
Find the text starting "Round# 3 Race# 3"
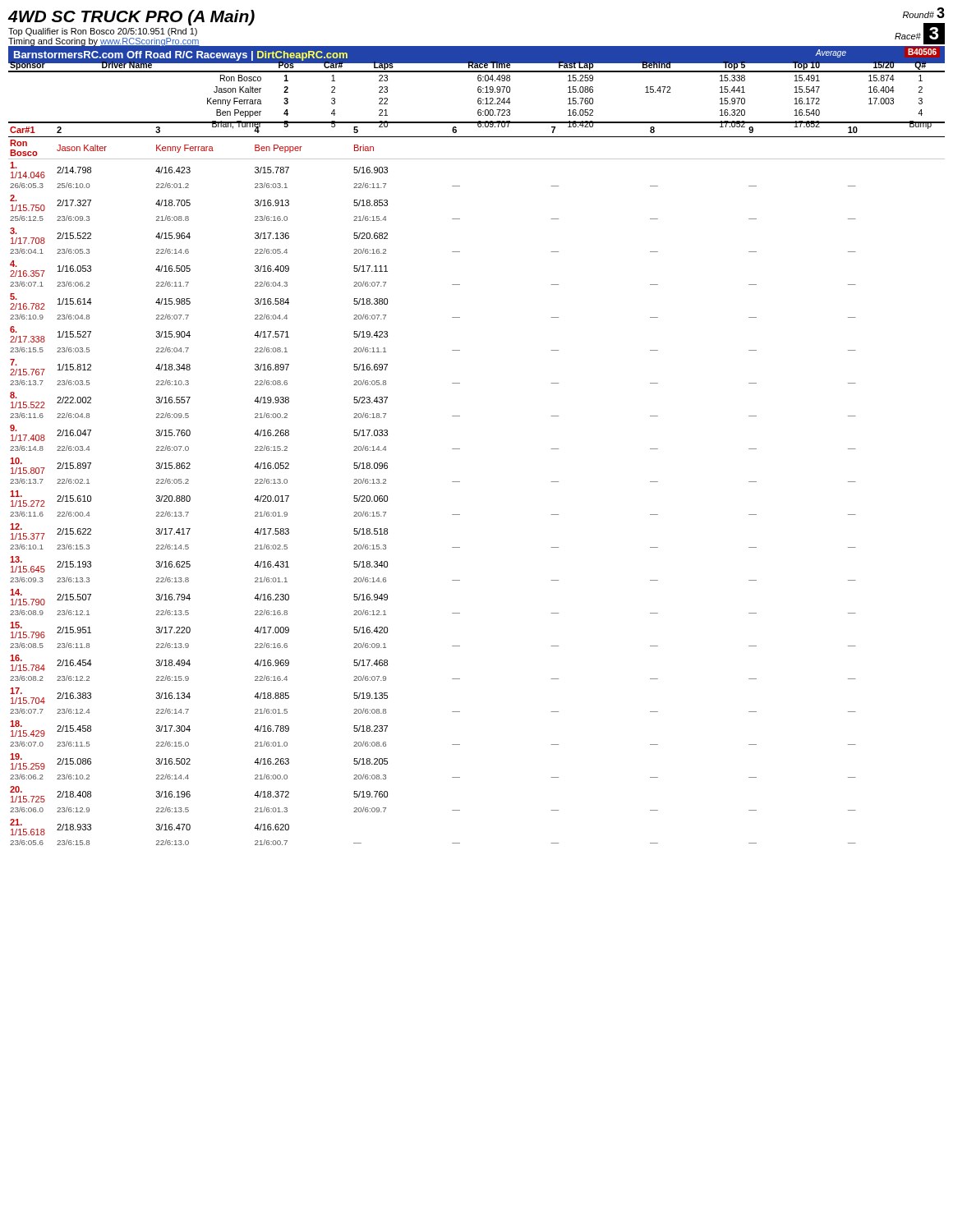coord(920,25)
